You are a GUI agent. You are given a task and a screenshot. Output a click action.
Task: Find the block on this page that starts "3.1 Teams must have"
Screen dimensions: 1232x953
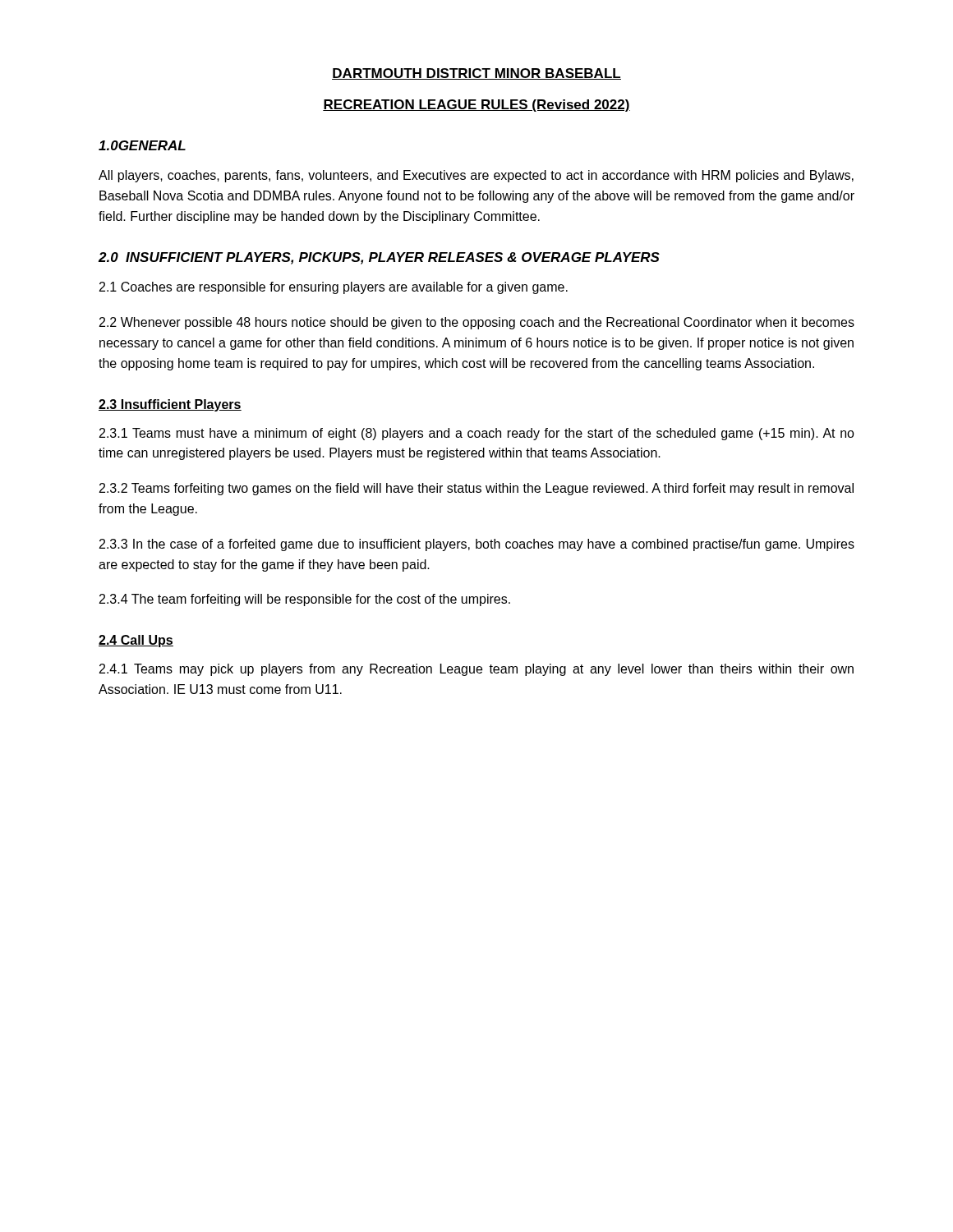tap(476, 443)
